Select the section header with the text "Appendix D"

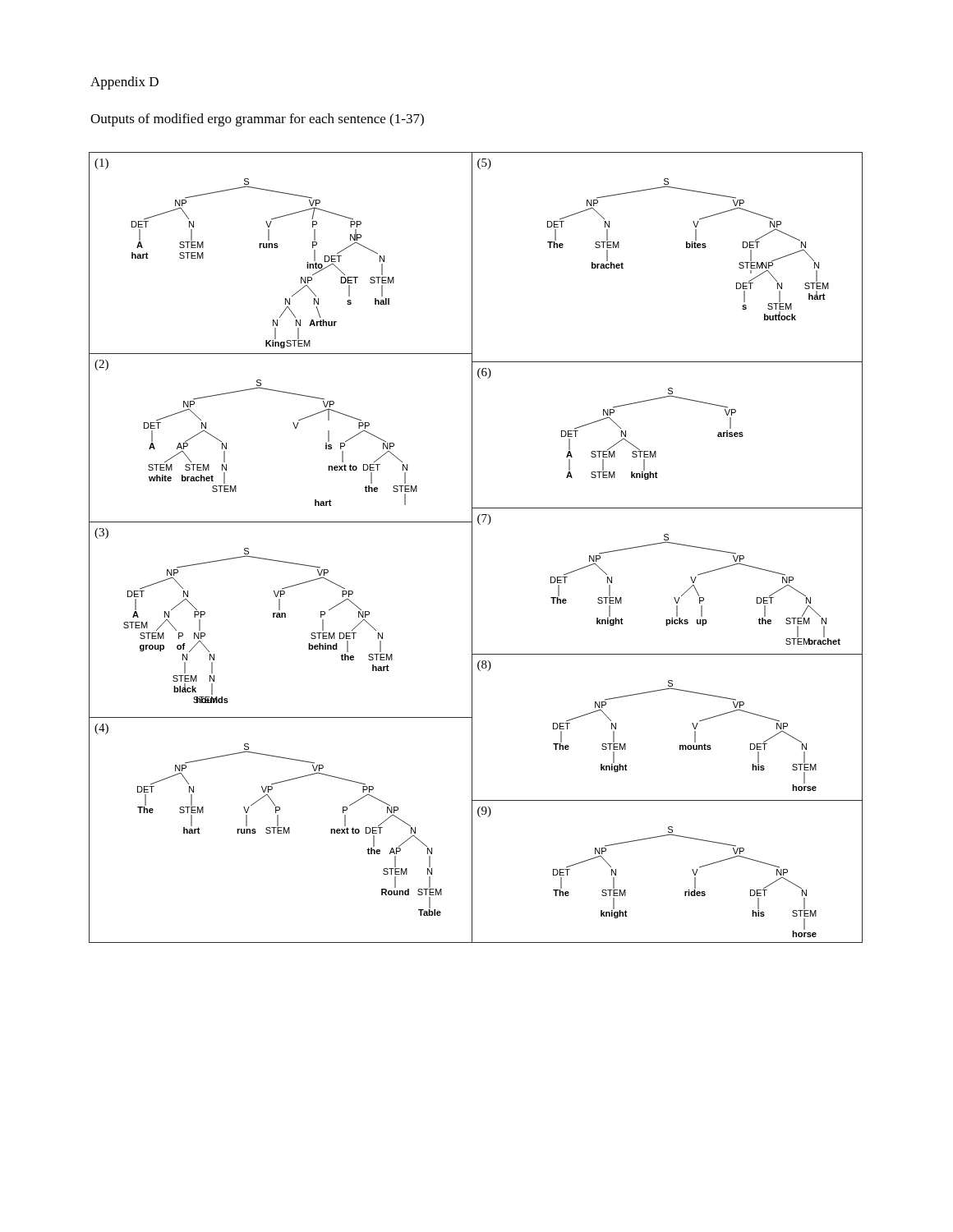pyautogui.click(x=125, y=82)
